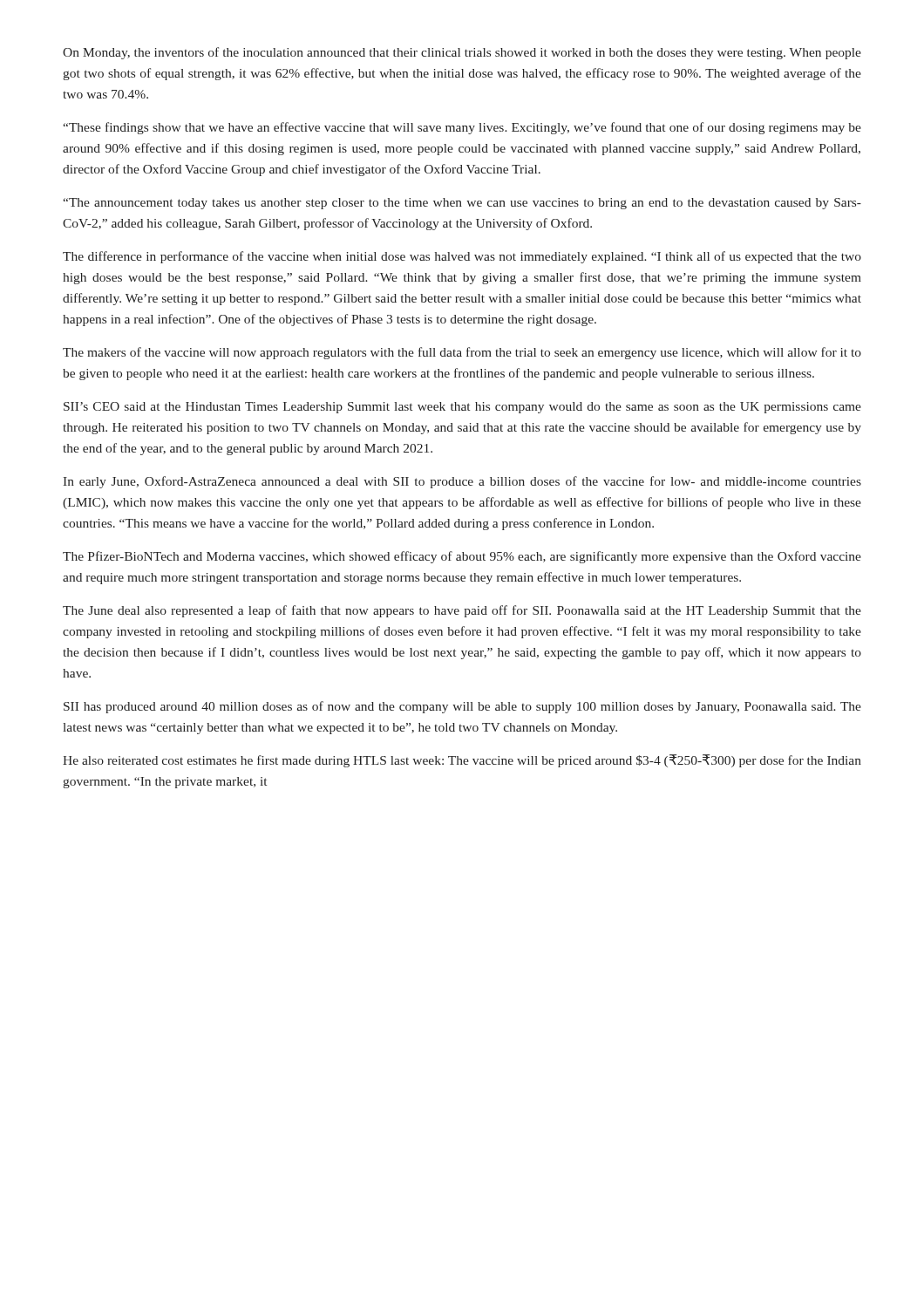
Task: Select the text block containing "The difference in performance of the vaccine when"
Action: 462,287
